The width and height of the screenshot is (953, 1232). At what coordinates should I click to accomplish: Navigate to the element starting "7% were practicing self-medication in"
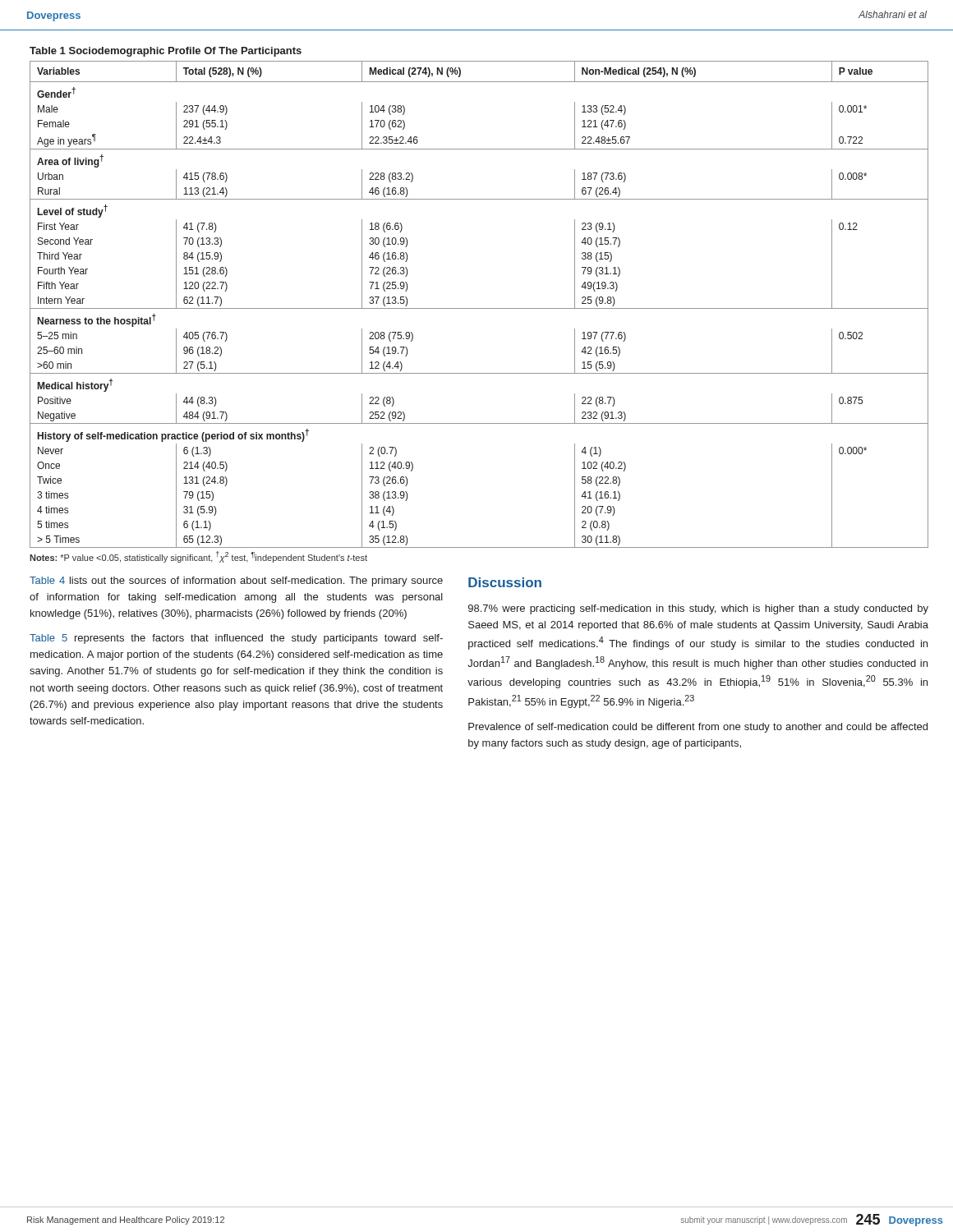pos(698,655)
